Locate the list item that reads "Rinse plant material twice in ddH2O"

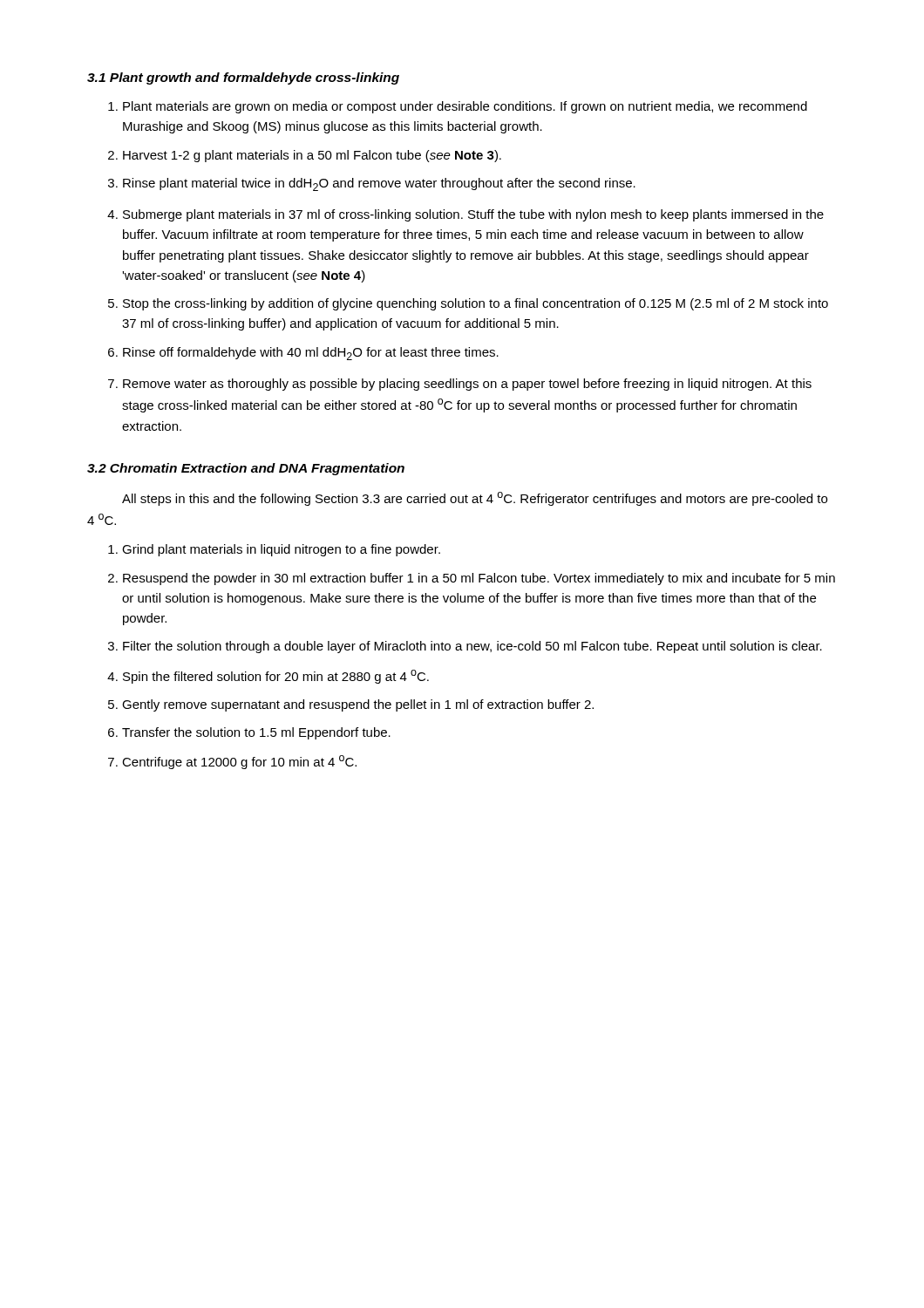pyautogui.click(x=379, y=184)
